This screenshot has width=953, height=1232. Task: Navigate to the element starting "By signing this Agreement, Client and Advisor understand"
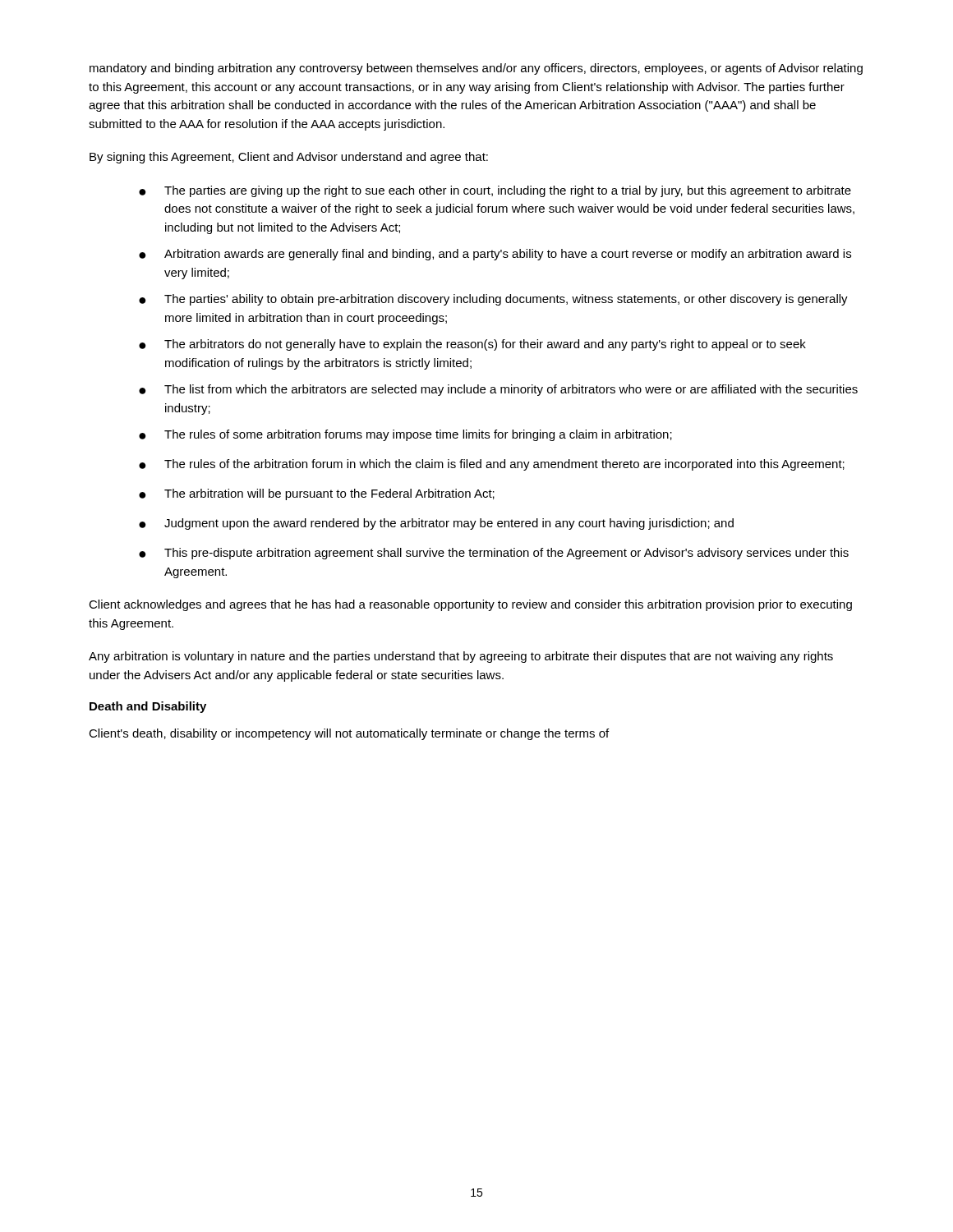[x=289, y=156]
